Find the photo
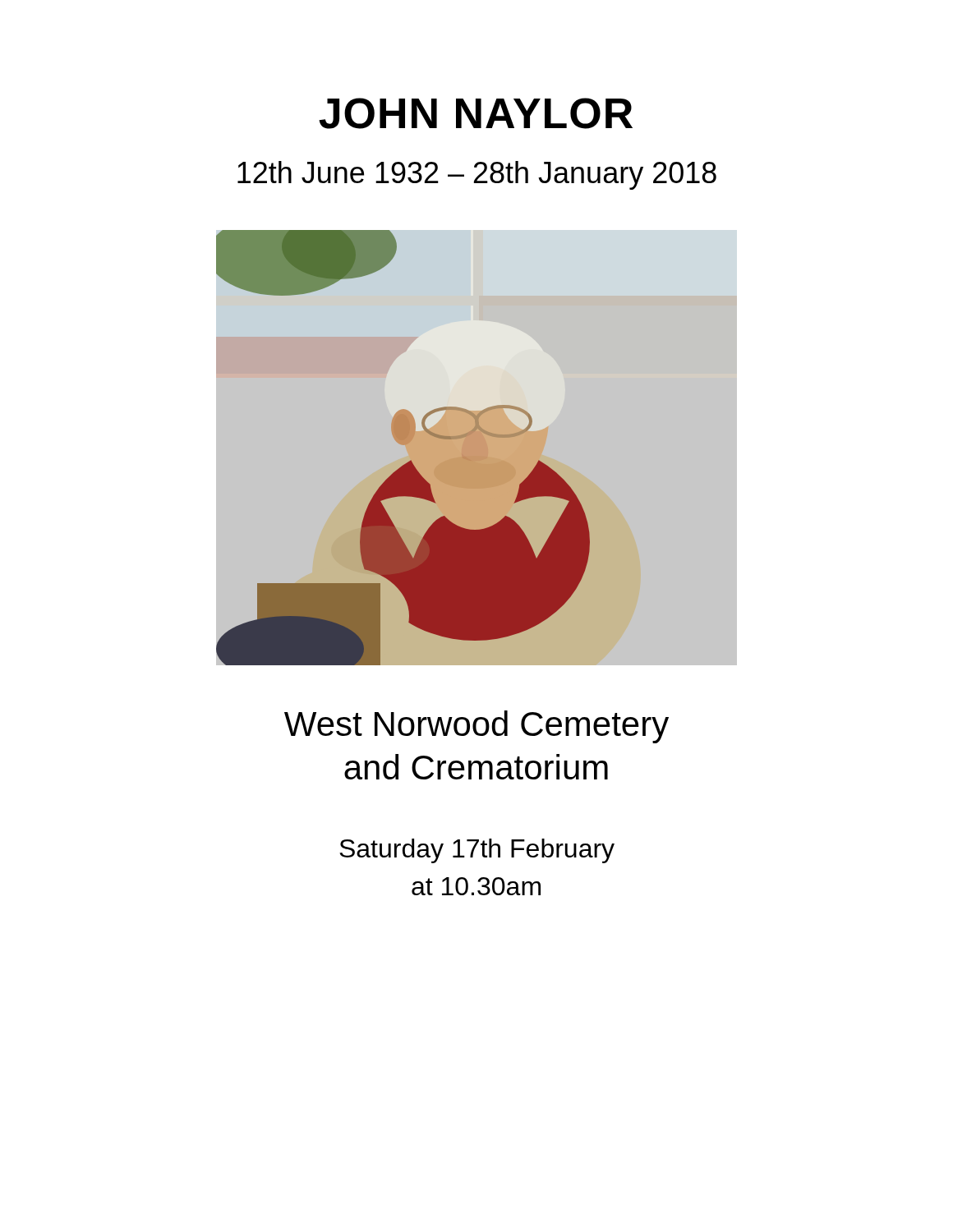 click(476, 448)
